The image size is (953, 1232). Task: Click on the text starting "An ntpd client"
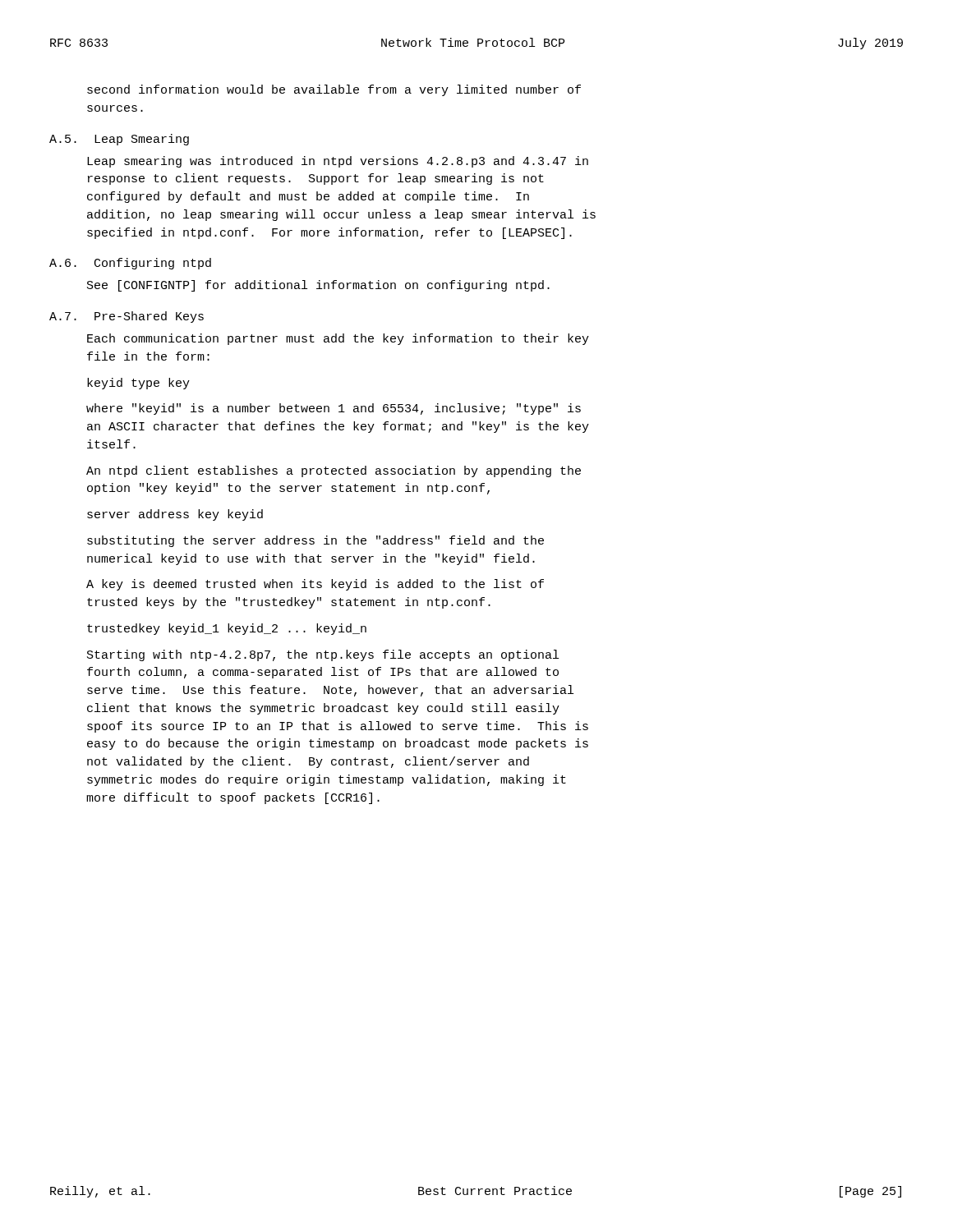click(x=334, y=480)
